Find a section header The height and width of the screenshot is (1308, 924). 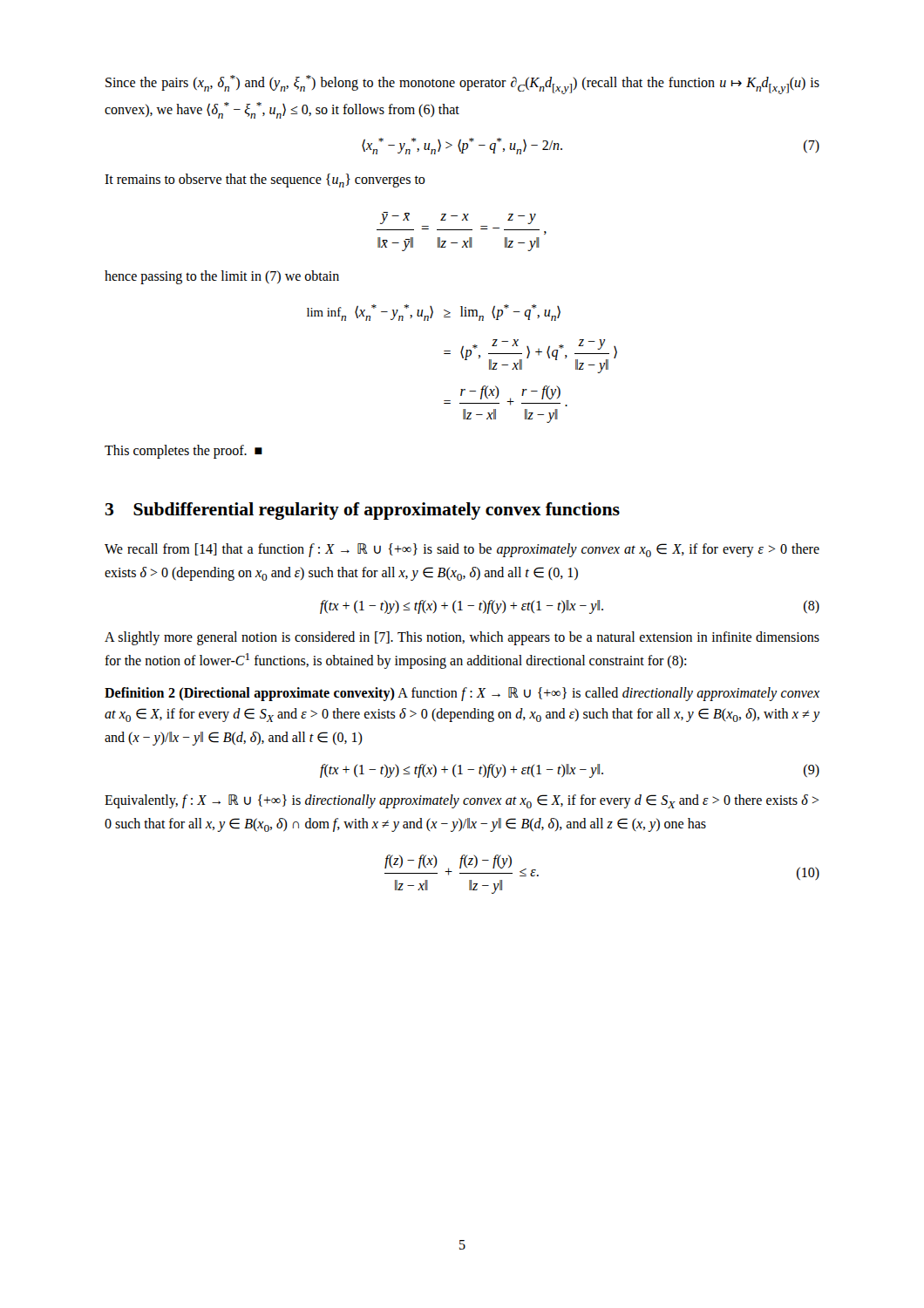(362, 509)
